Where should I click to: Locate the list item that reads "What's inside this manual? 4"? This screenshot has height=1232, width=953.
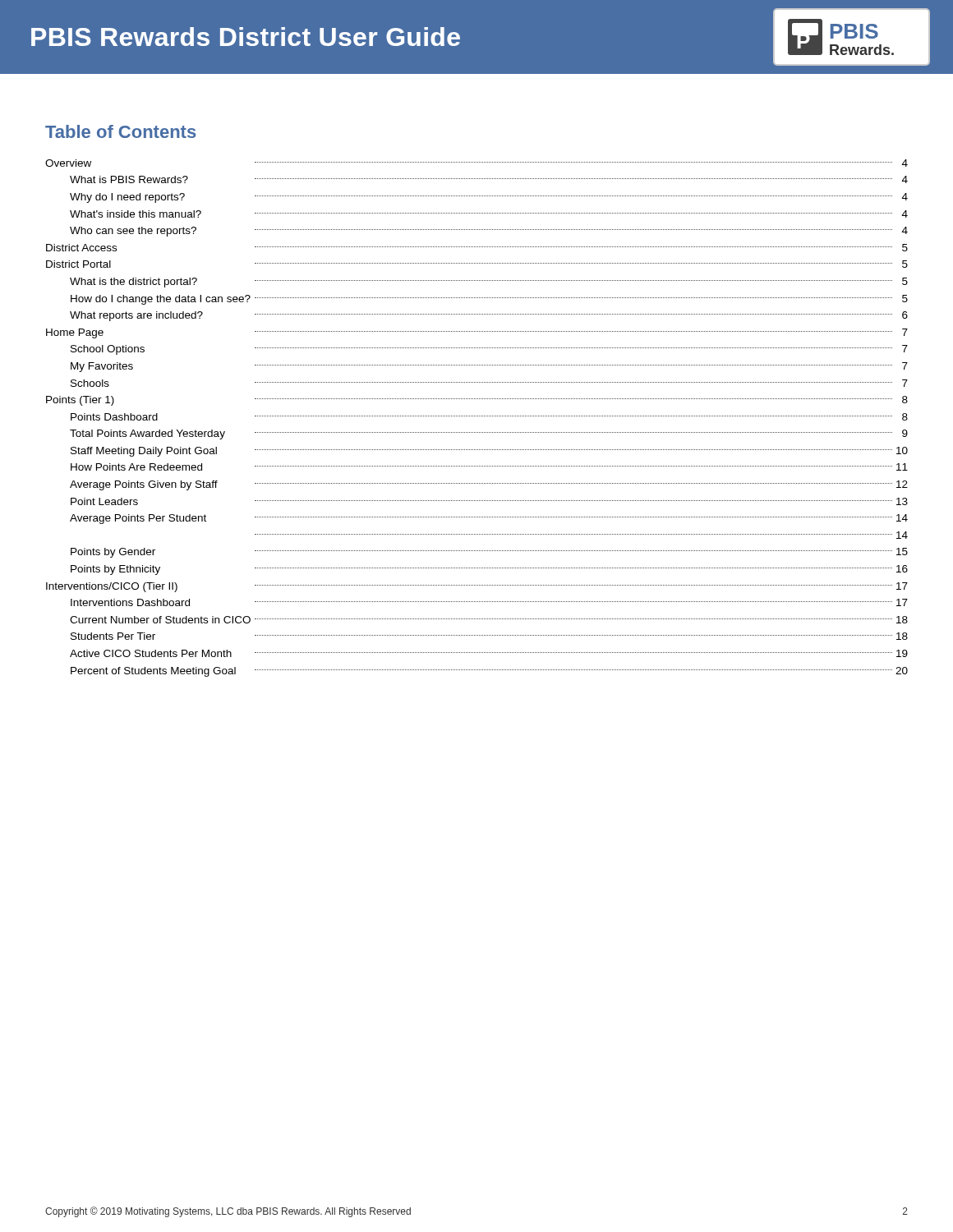click(476, 214)
